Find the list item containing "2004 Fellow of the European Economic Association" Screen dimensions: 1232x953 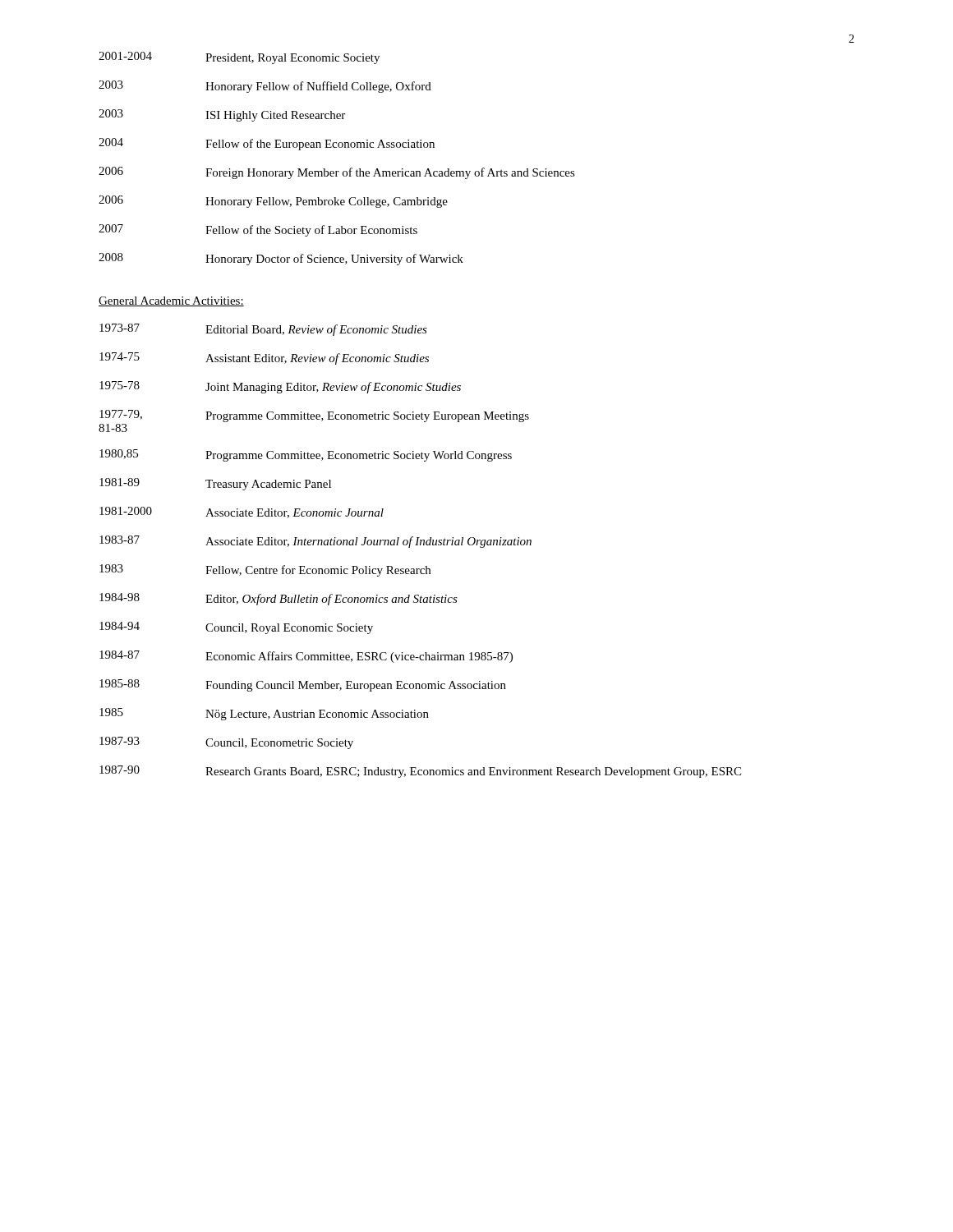267,144
